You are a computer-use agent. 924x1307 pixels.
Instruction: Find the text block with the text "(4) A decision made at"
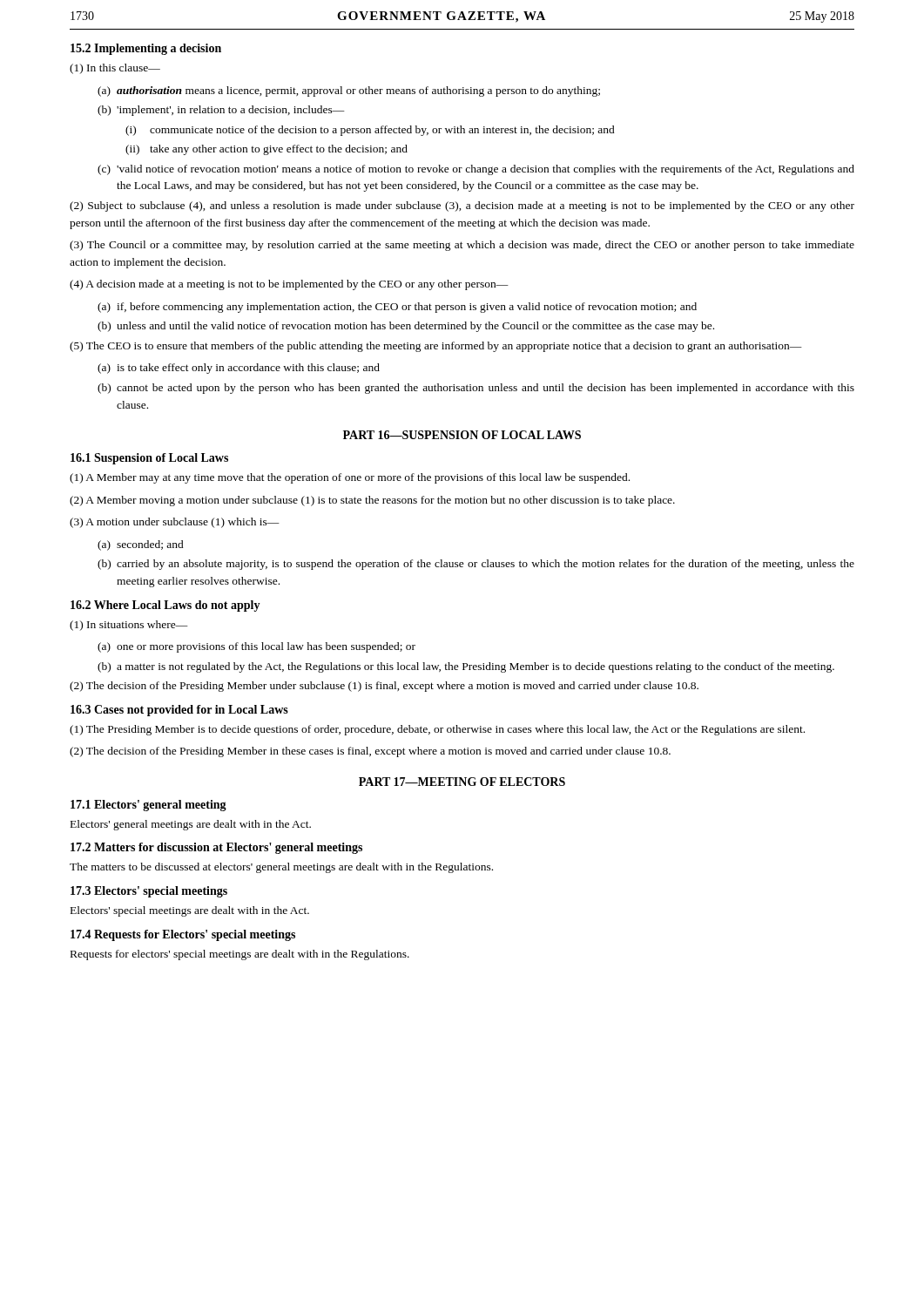tap(289, 284)
